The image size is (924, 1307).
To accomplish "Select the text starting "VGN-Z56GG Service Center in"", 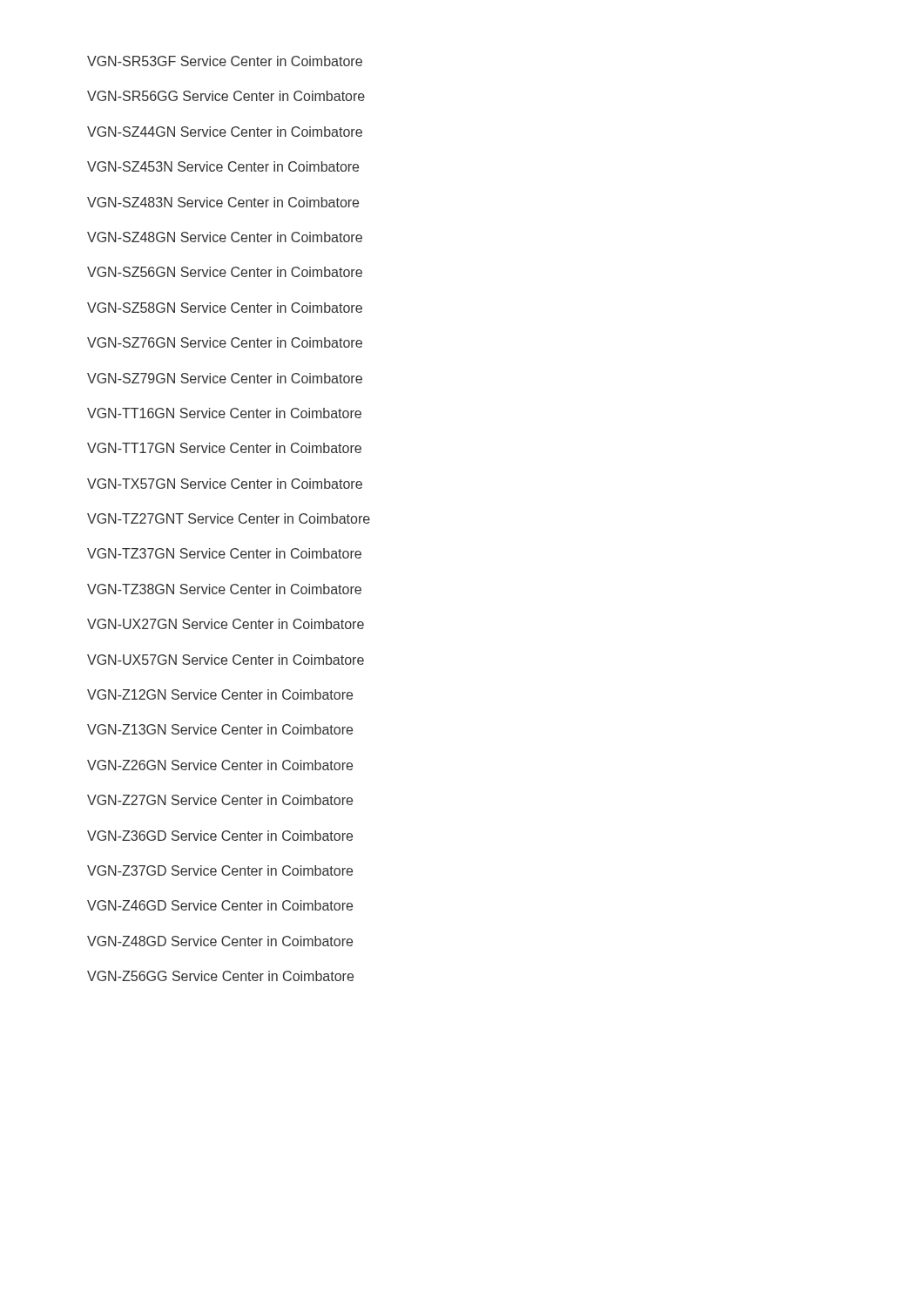I will (220, 976).
